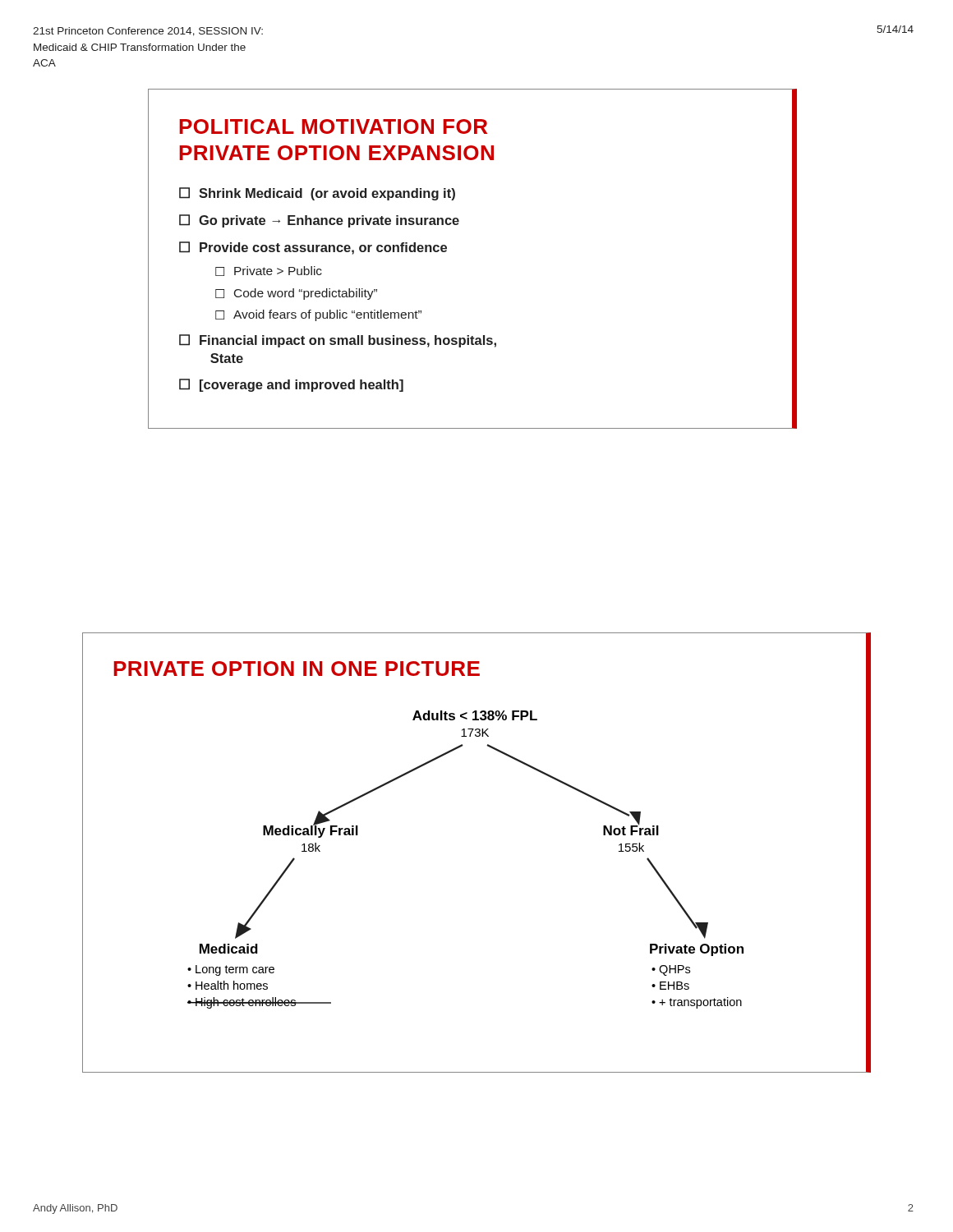Image resolution: width=953 pixels, height=1232 pixels.
Task: Point to the region starting "☐ Financial impact on small business, hospitals, State"
Action: (338, 349)
